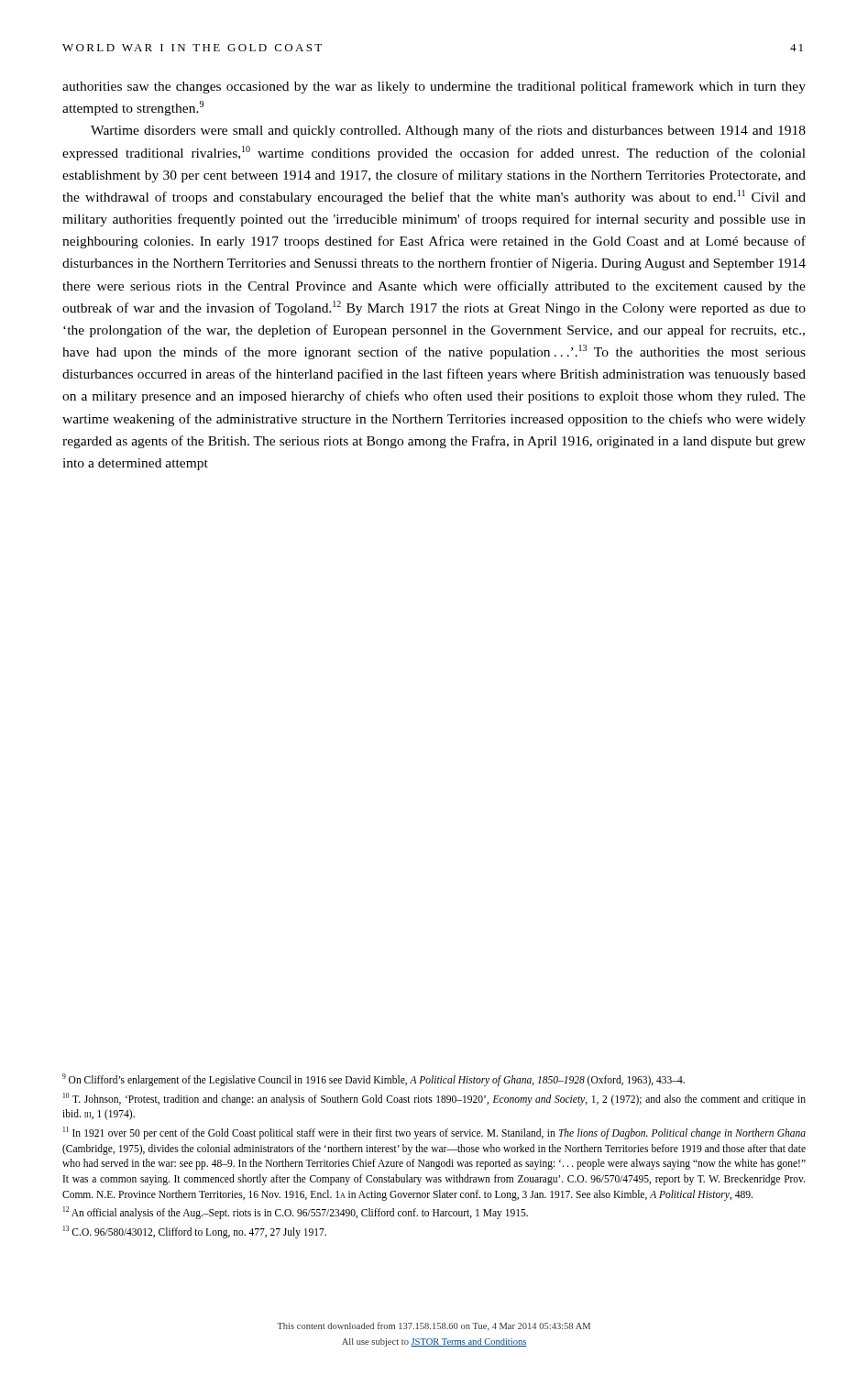Screen dimensions: 1375x868
Task: Find the text block that reads "authorities saw the changes occasioned by"
Action: tap(434, 275)
